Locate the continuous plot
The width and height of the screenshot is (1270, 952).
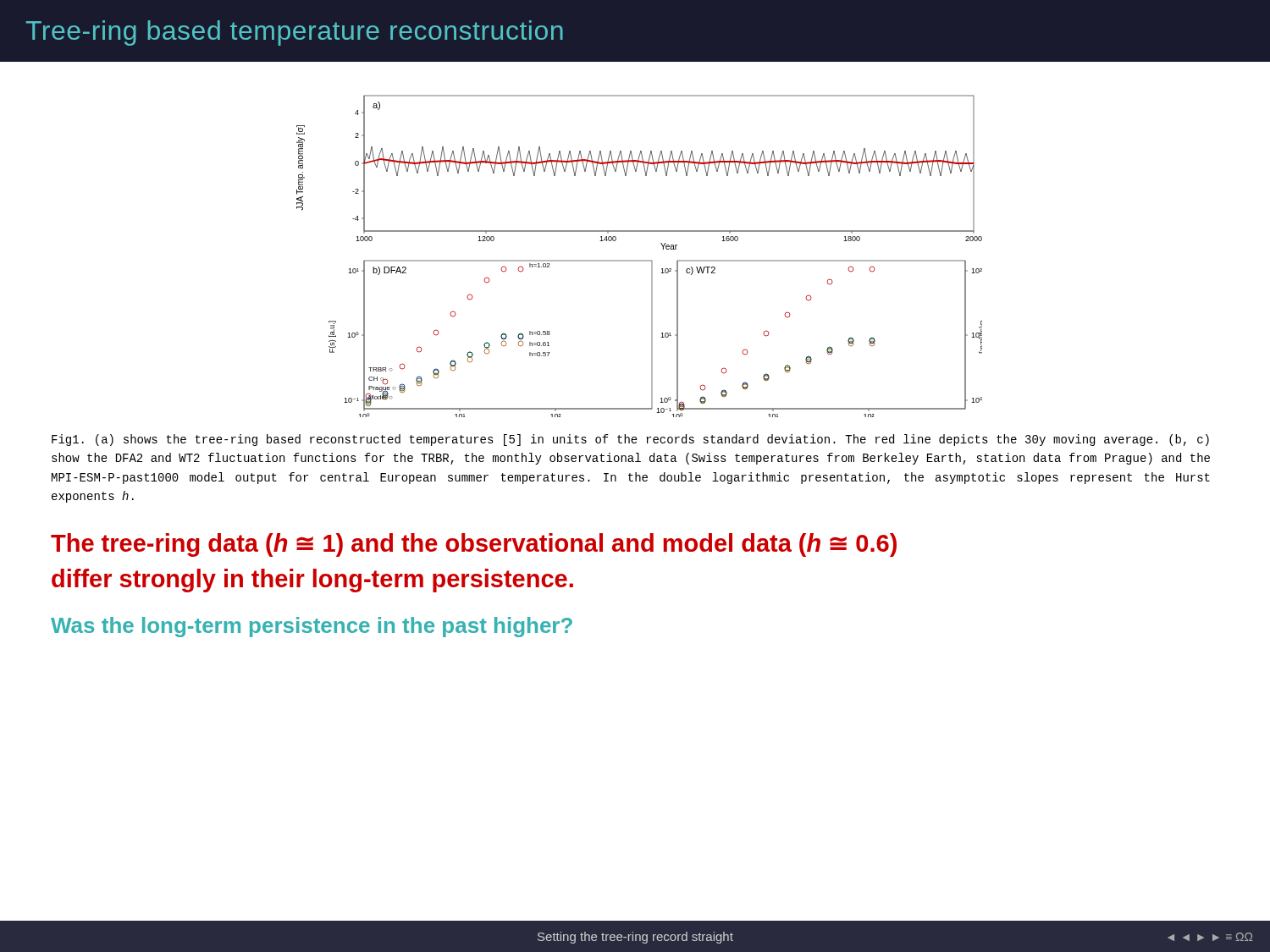(635, 252)
